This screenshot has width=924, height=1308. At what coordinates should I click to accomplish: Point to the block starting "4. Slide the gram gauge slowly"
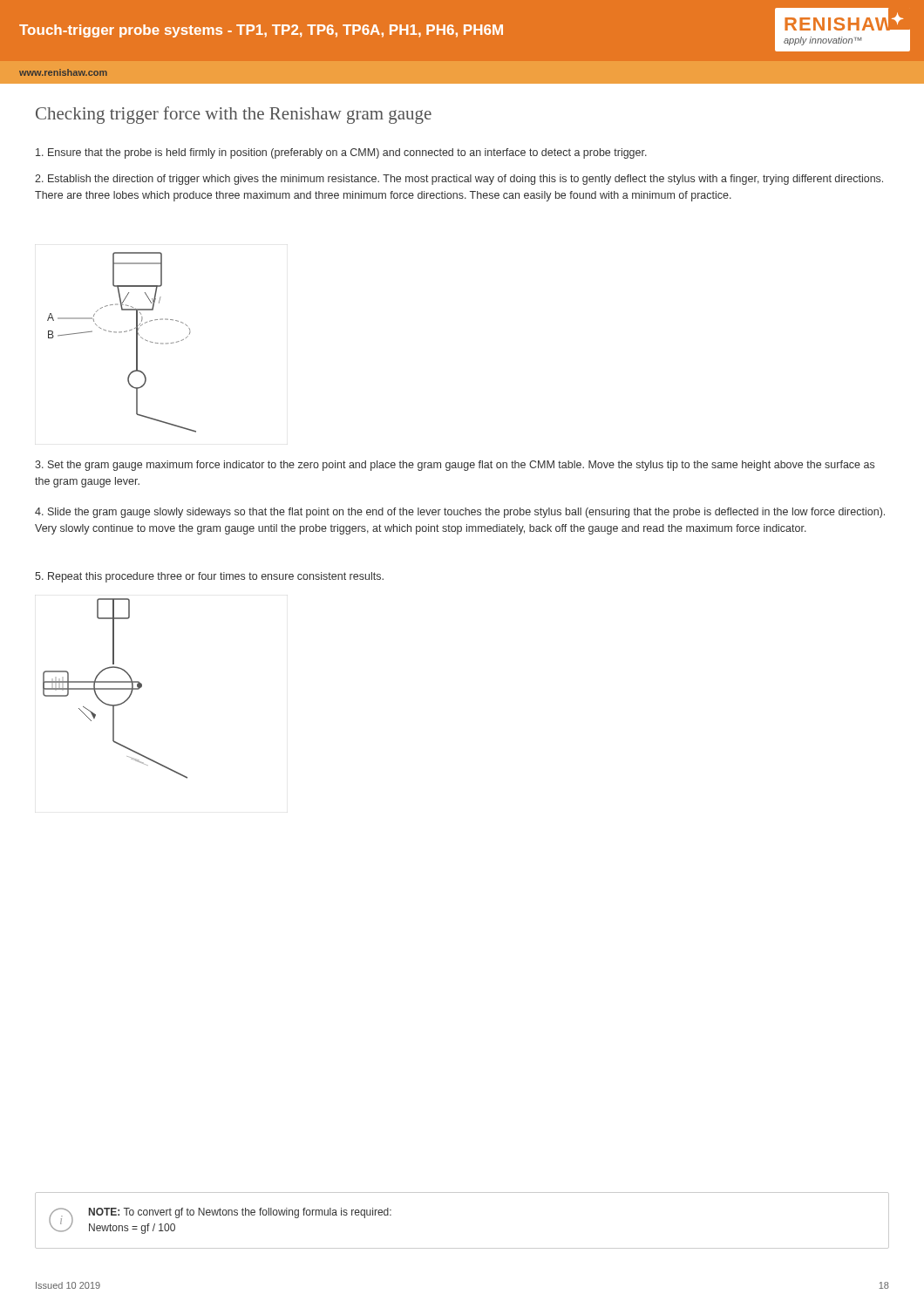tap(460, 520)
